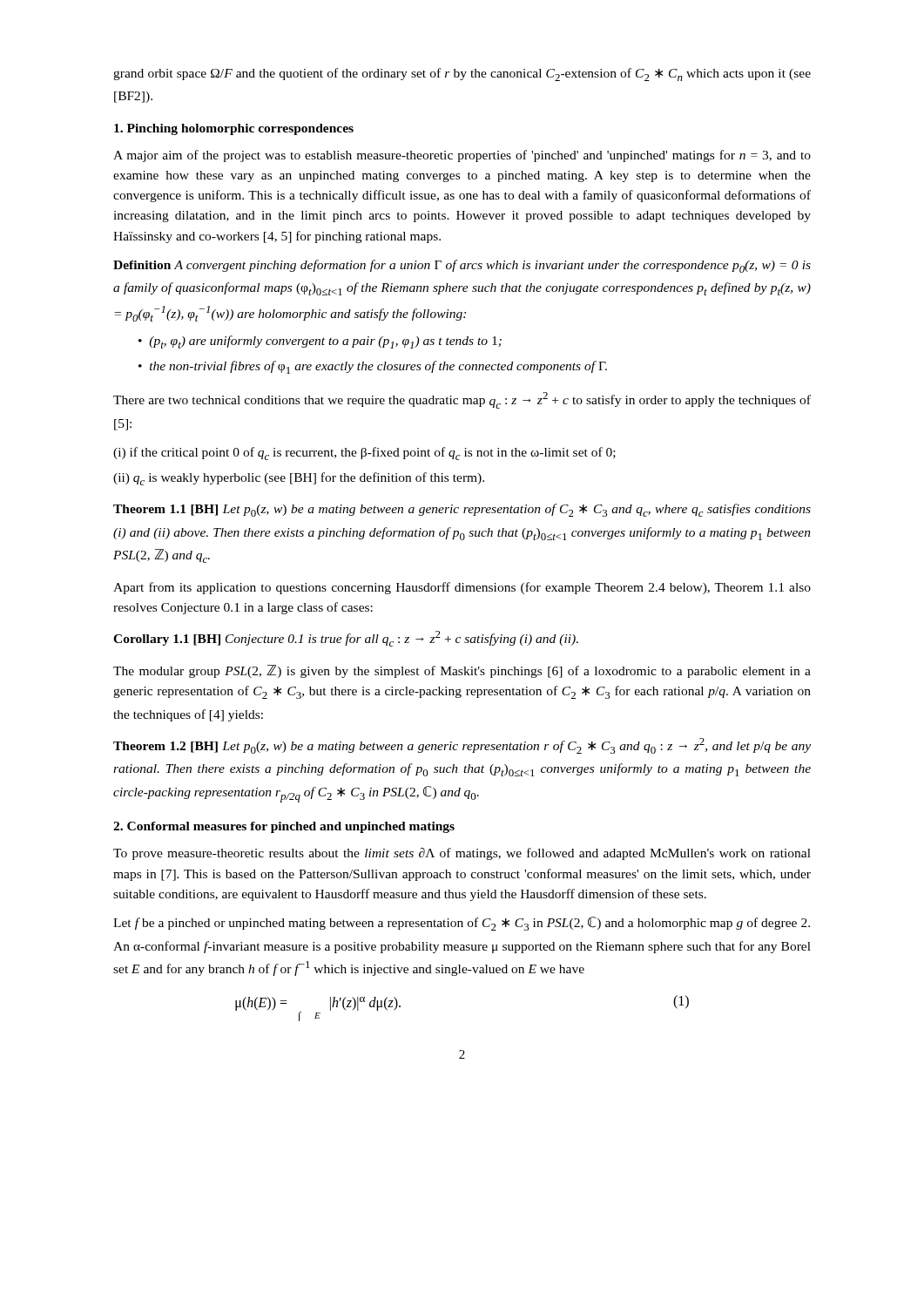
Task: Point to the region starting "Corollary 1.1 [BH] Conjecture 0.1 is"
Action: pos(462,639)
